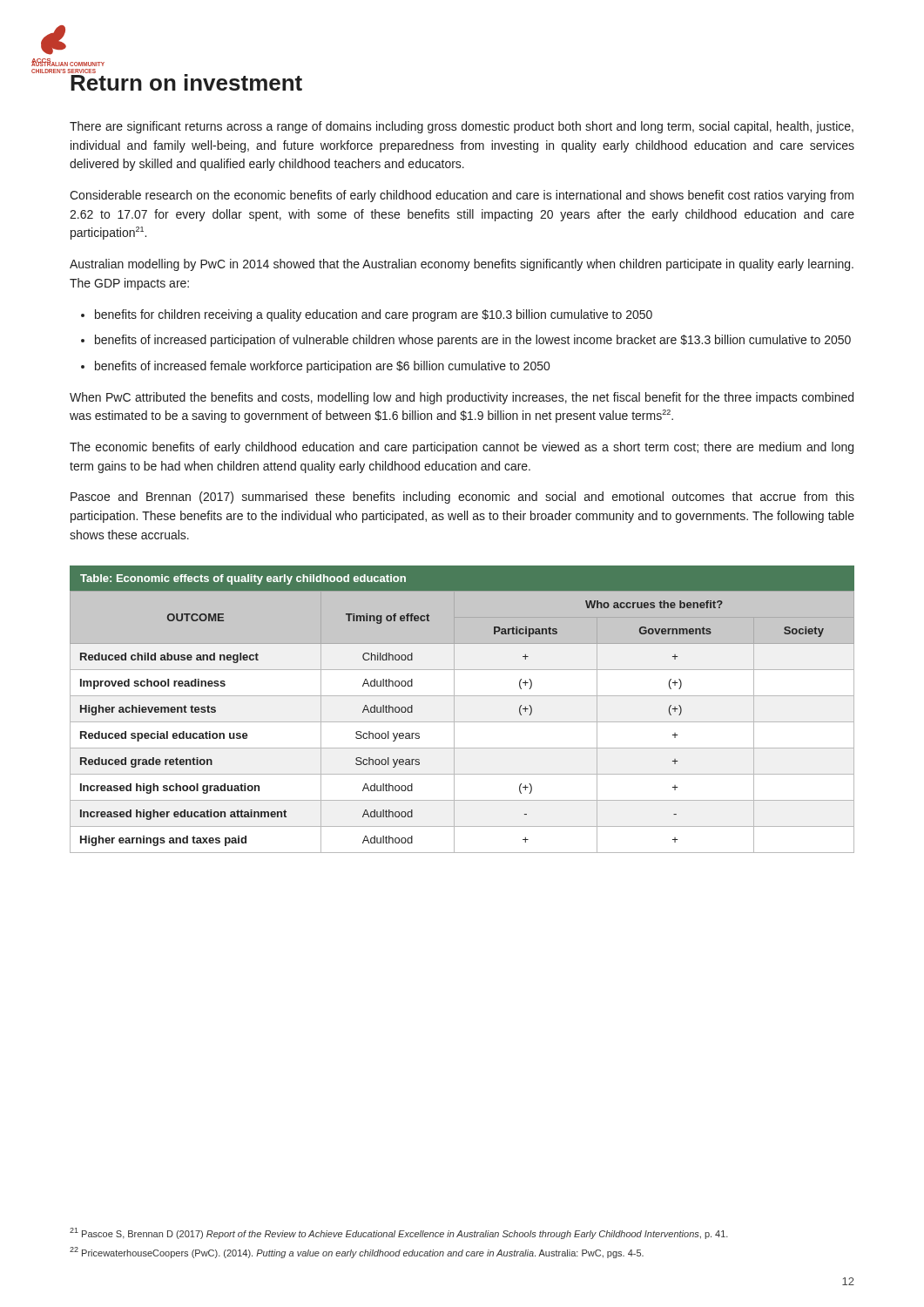Screen dimensions: 1307x924
Task: Locate the list item that reads "benefits of increased female"
Action: tap(322, 366)
